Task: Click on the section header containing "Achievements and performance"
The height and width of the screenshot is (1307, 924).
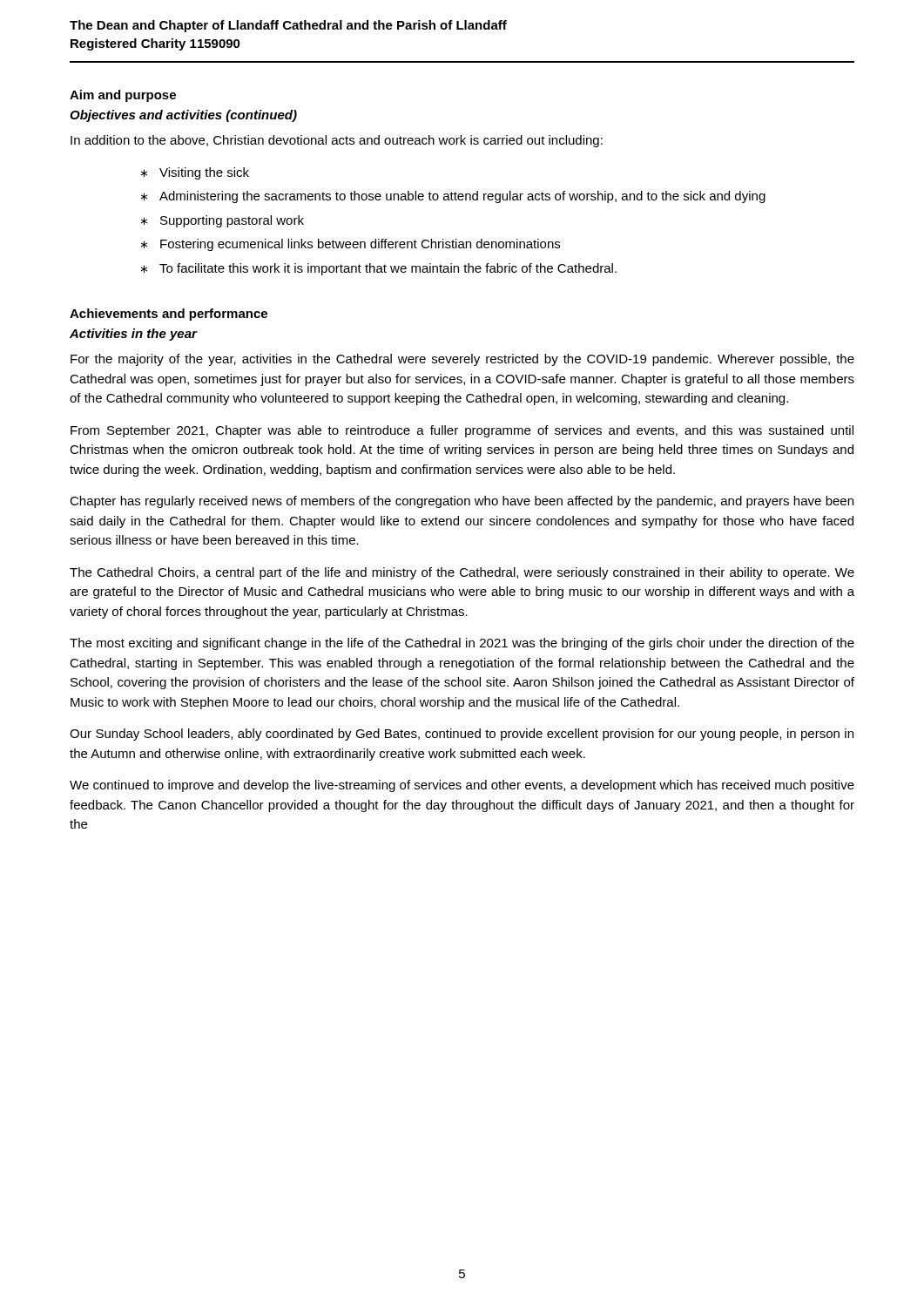Action: click(x=169, y=315)
